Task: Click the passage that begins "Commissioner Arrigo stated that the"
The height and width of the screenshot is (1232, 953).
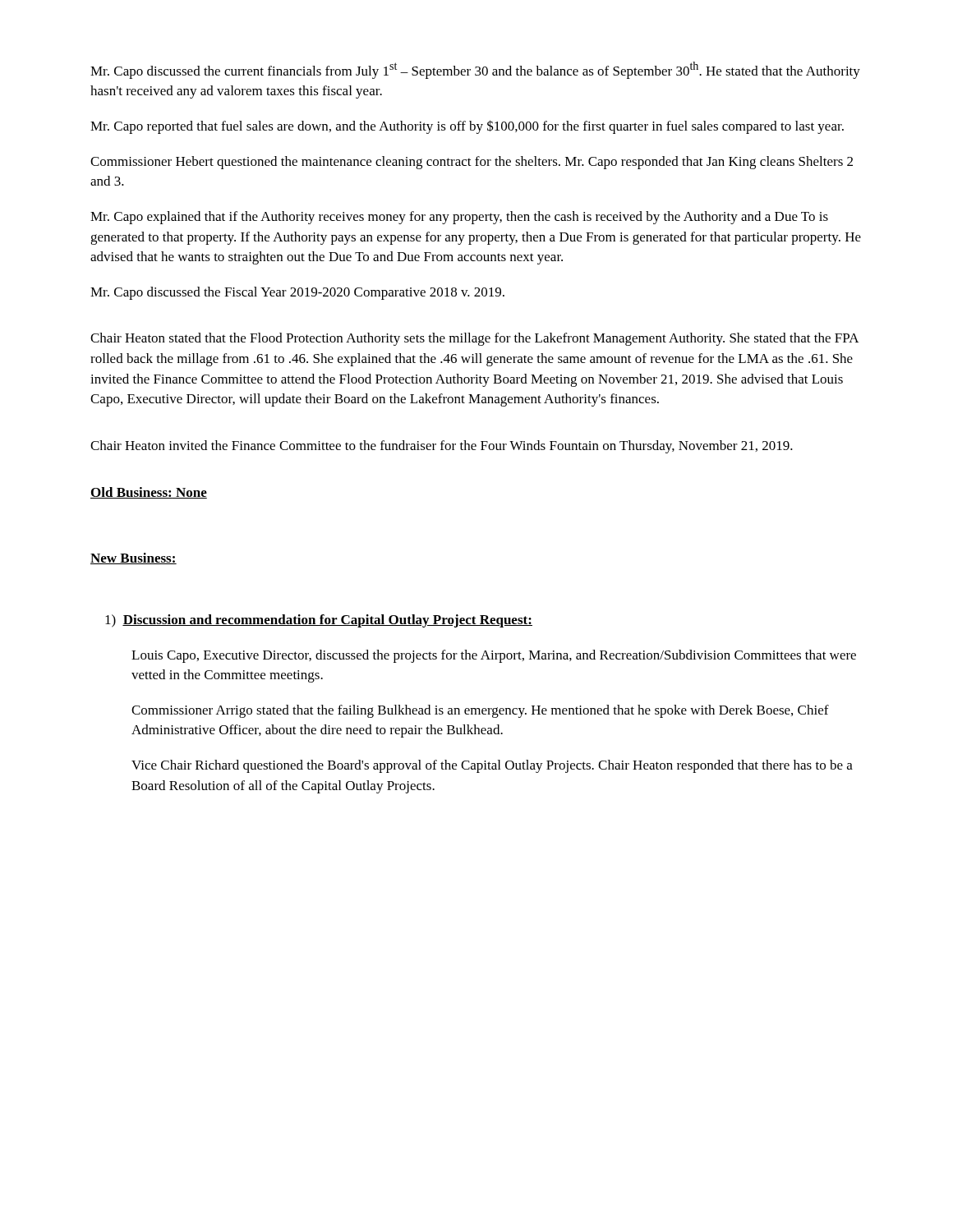Action: pyautogui.click(x=480, y=720)
